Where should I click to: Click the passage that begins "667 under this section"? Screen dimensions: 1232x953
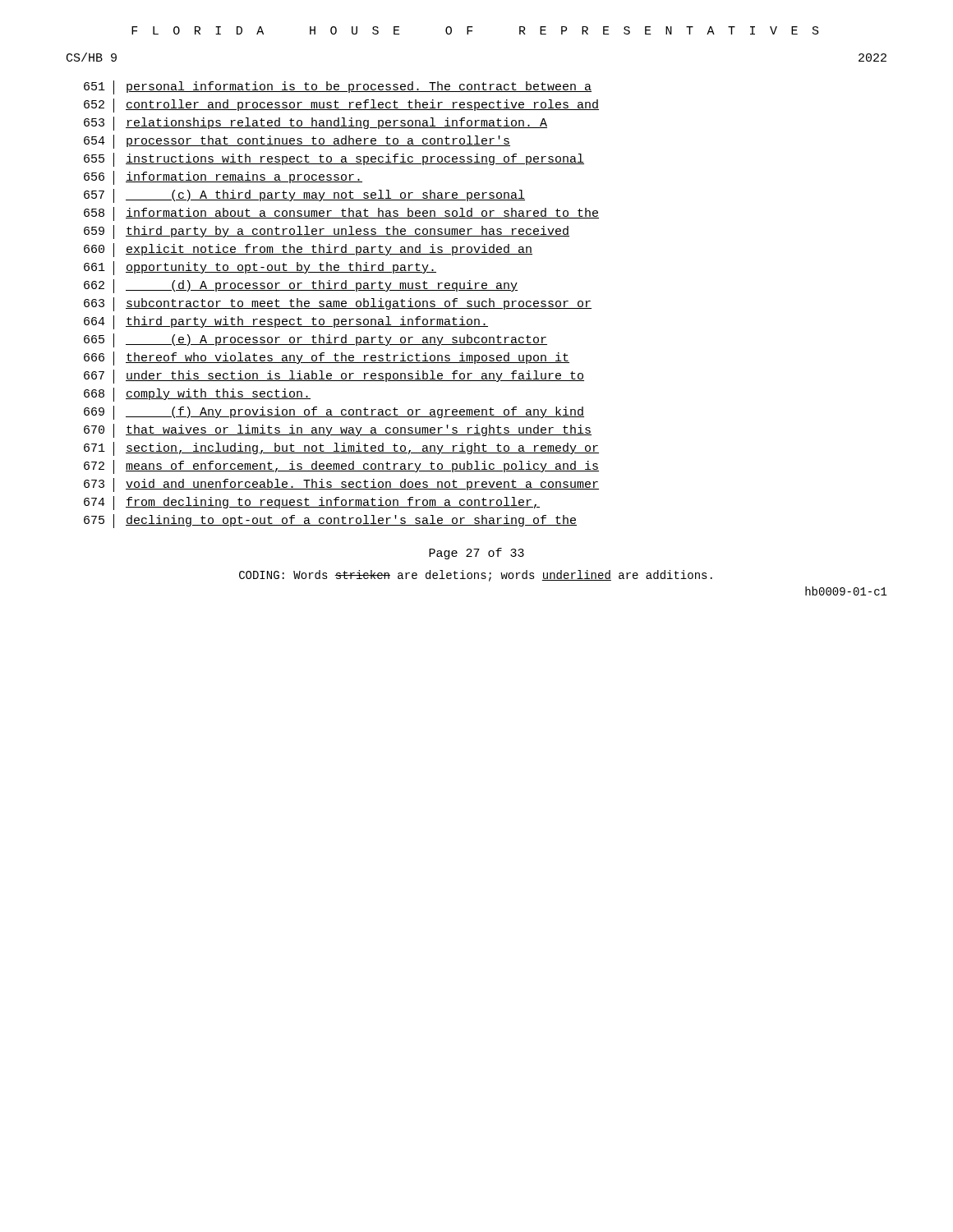pos(485,377)
